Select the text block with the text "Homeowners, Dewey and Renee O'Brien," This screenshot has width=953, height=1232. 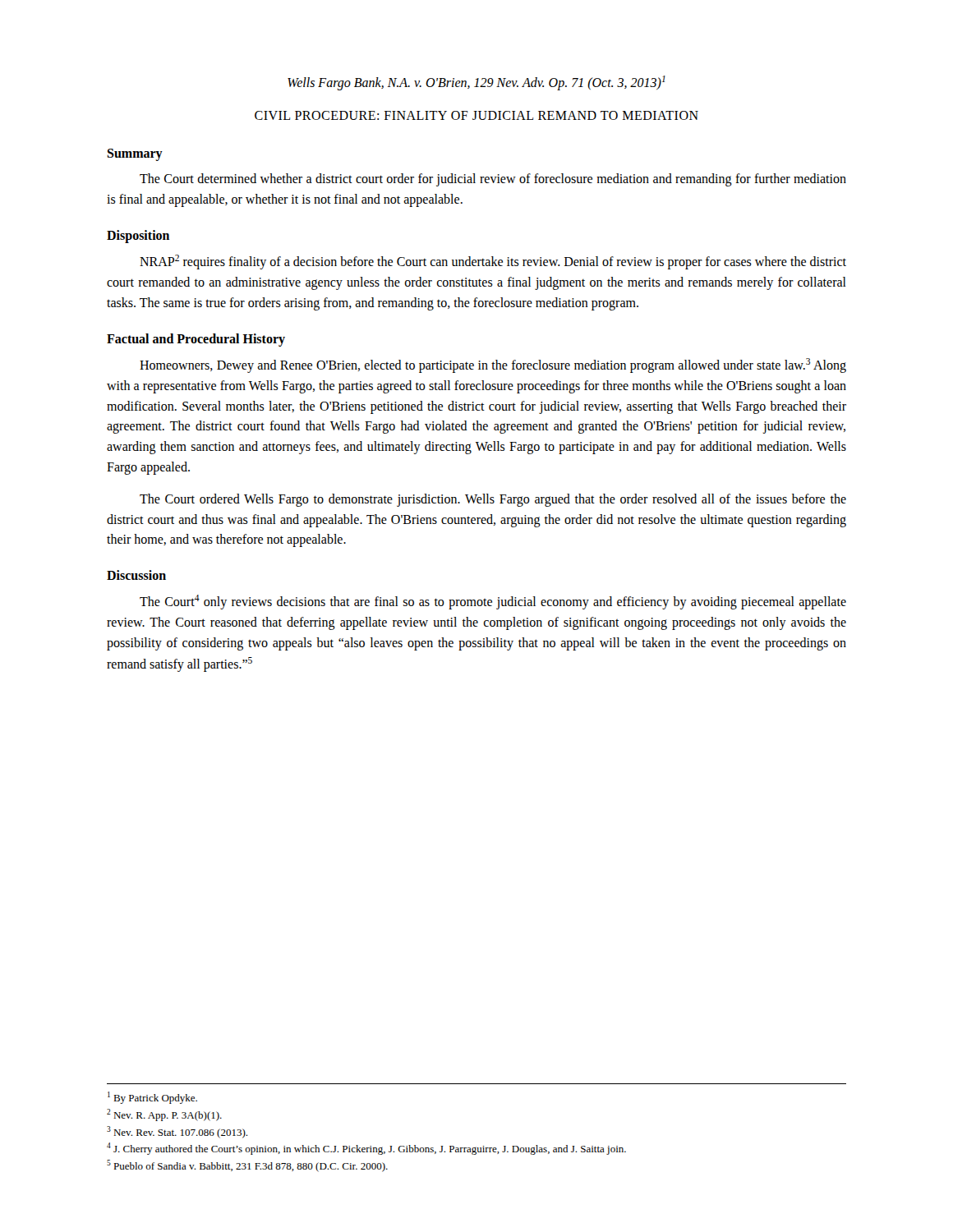coord(476,415)
